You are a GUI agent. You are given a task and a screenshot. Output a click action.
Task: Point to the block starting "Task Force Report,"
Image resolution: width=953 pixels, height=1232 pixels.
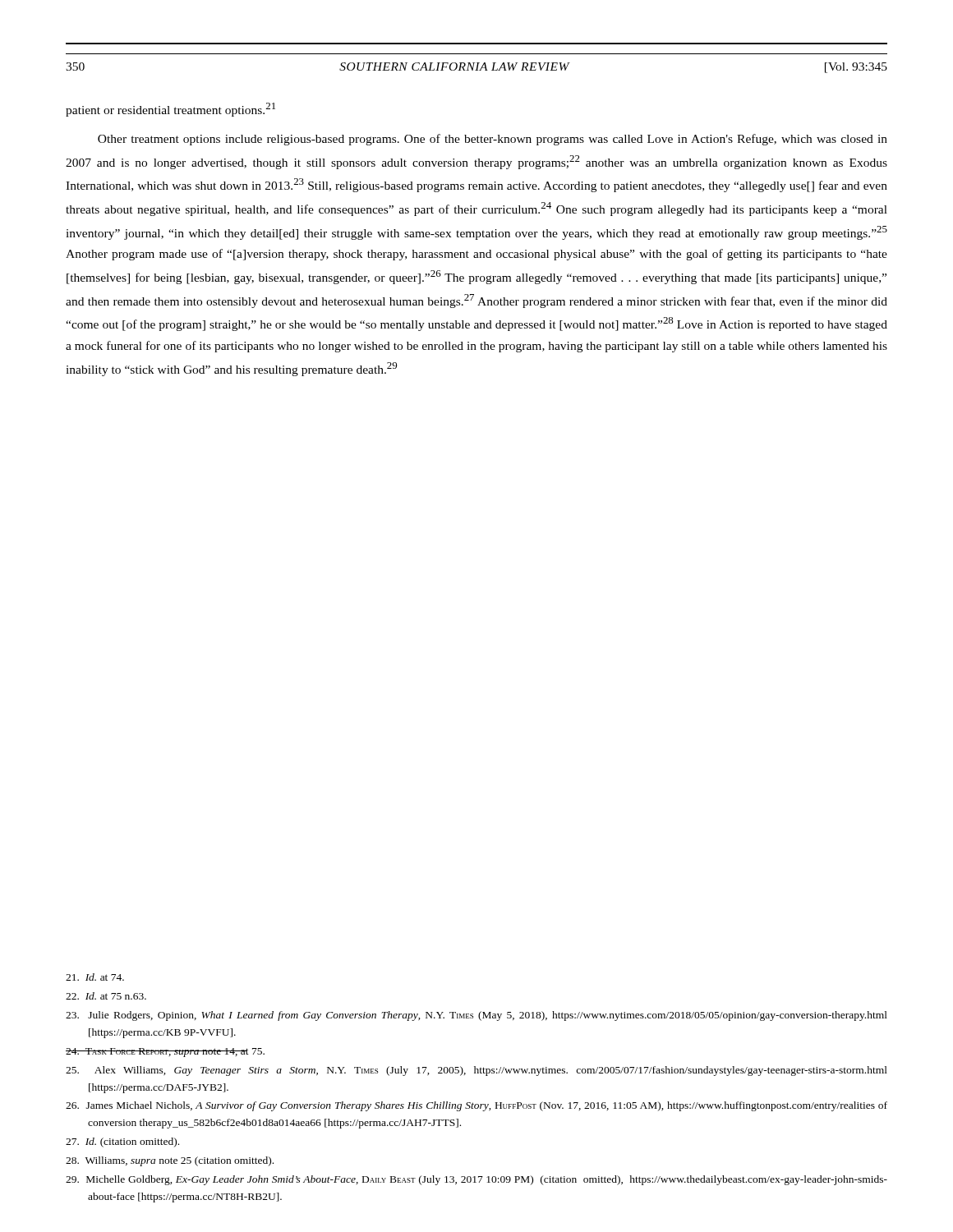click(165, 1051)
